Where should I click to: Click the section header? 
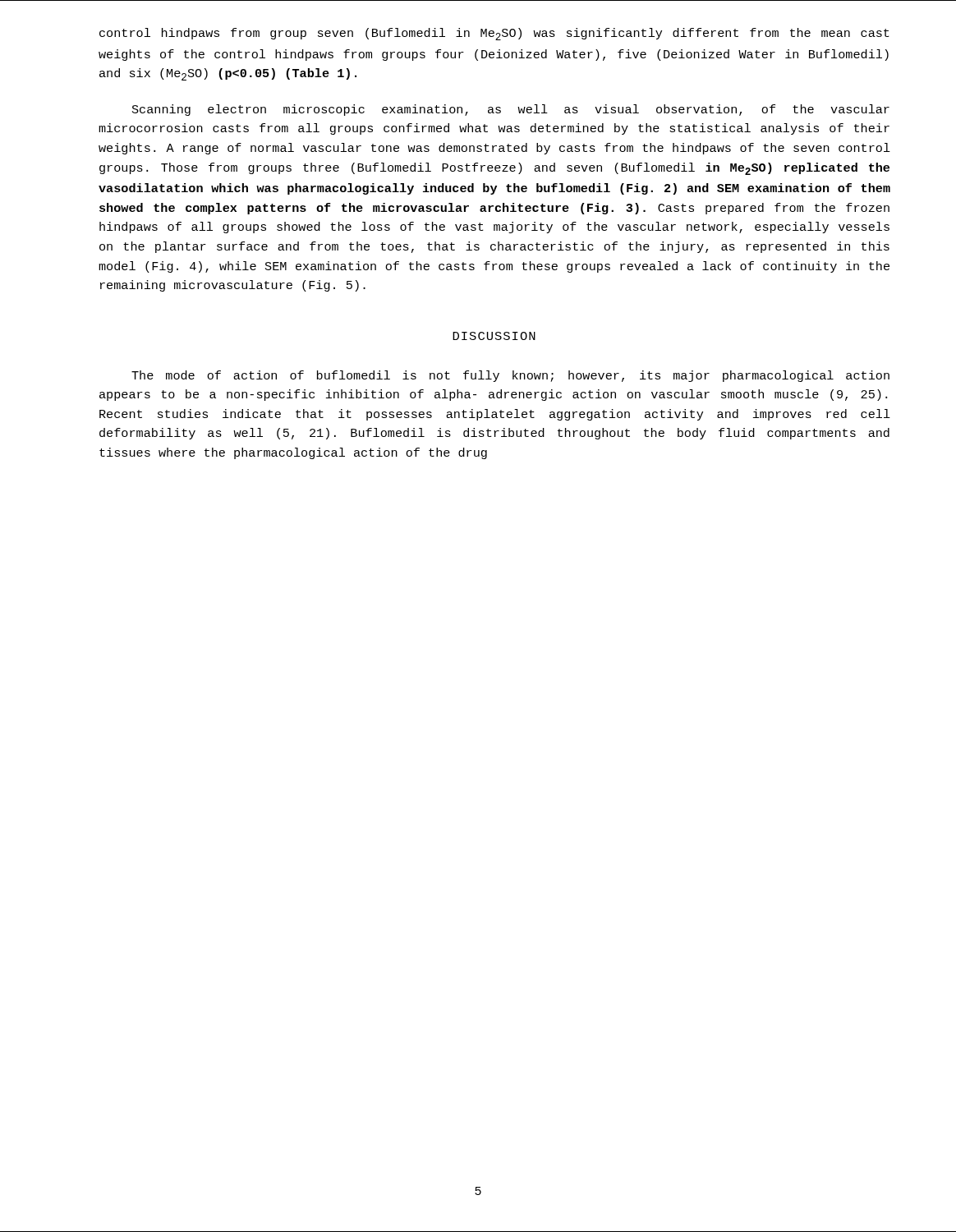click(x=494, y=336)
